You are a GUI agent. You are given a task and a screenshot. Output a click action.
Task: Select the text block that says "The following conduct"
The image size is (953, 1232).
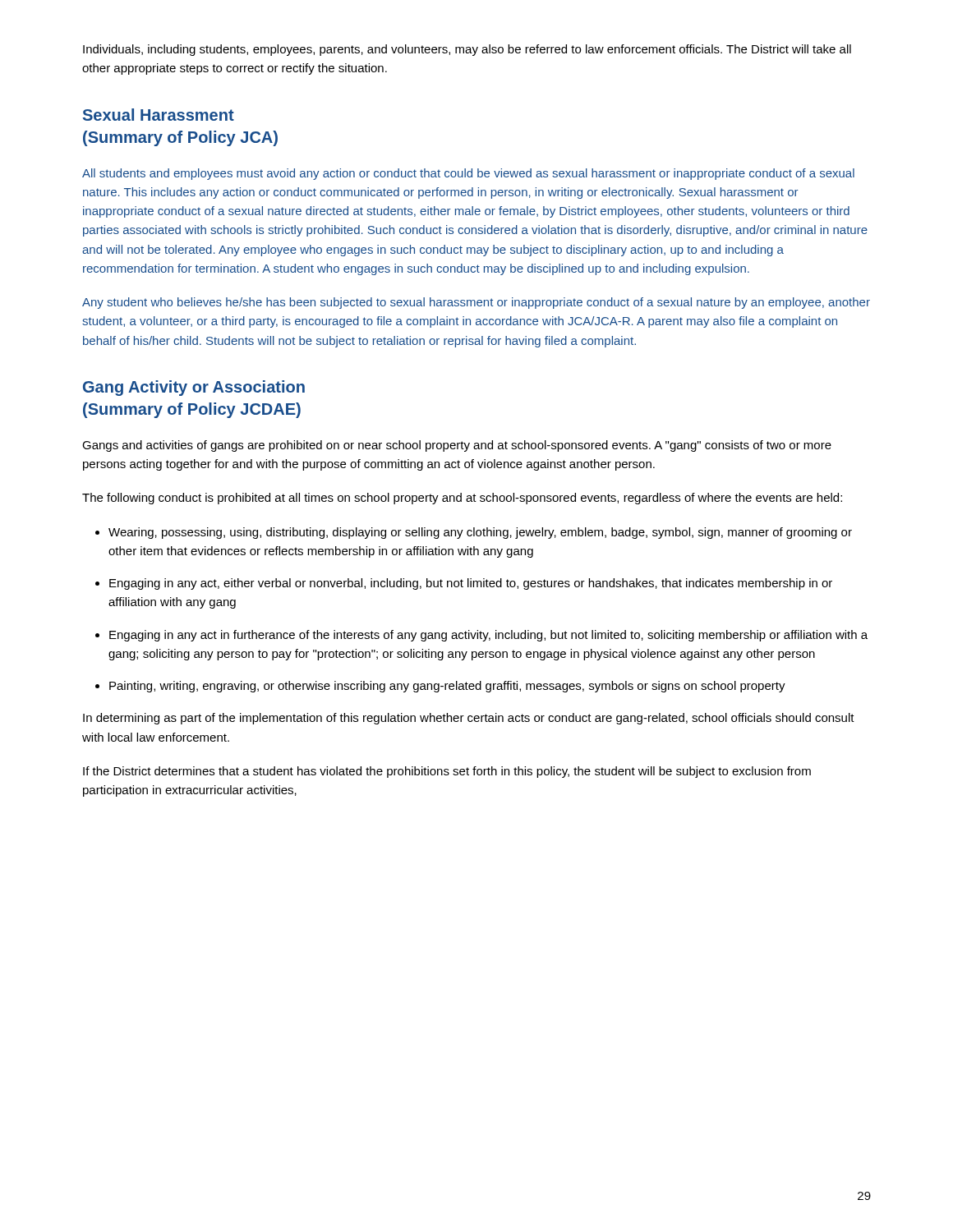pyautogui.click(x=463, y=498)
